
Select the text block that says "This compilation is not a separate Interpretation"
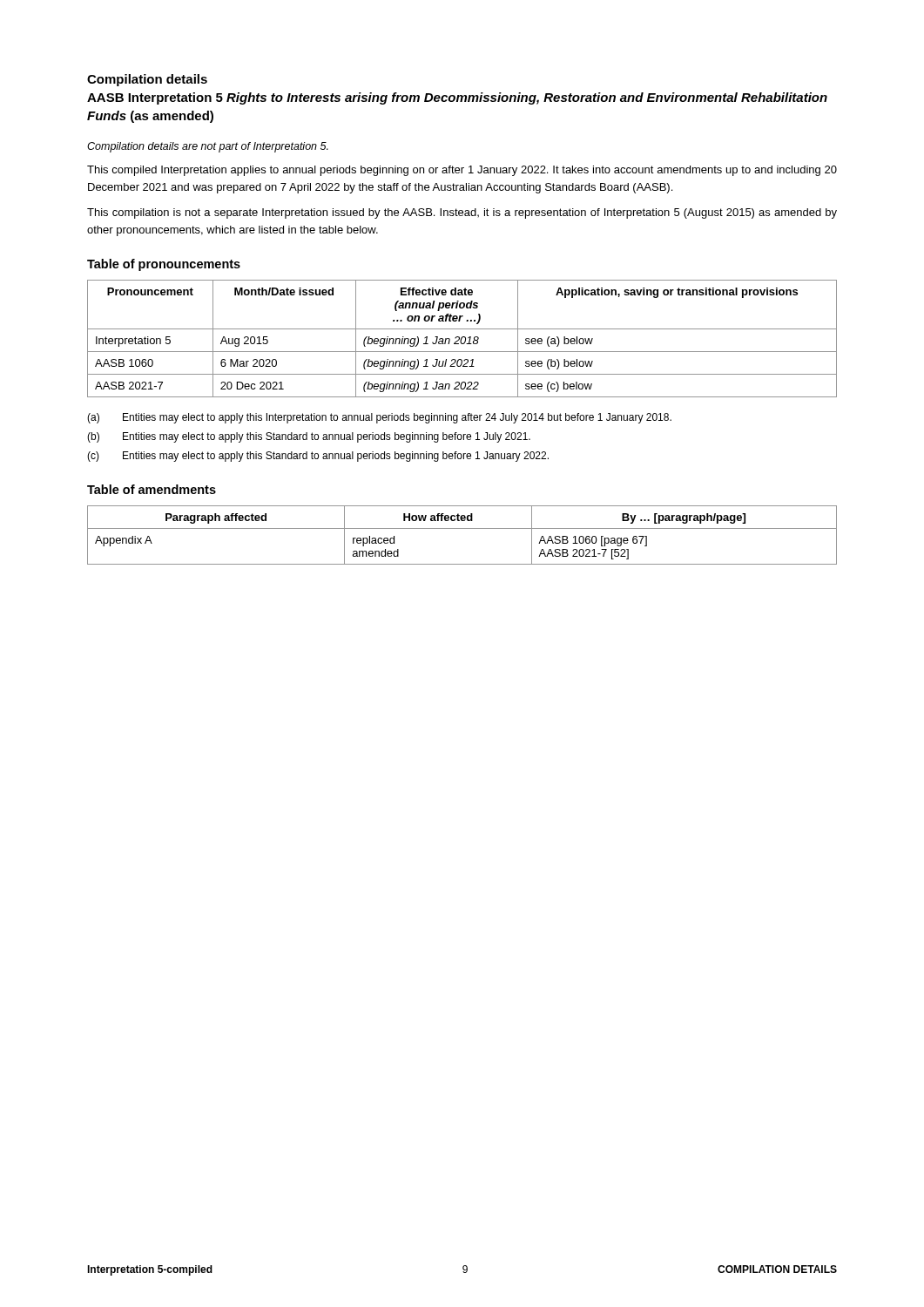[x=462, y=221]
